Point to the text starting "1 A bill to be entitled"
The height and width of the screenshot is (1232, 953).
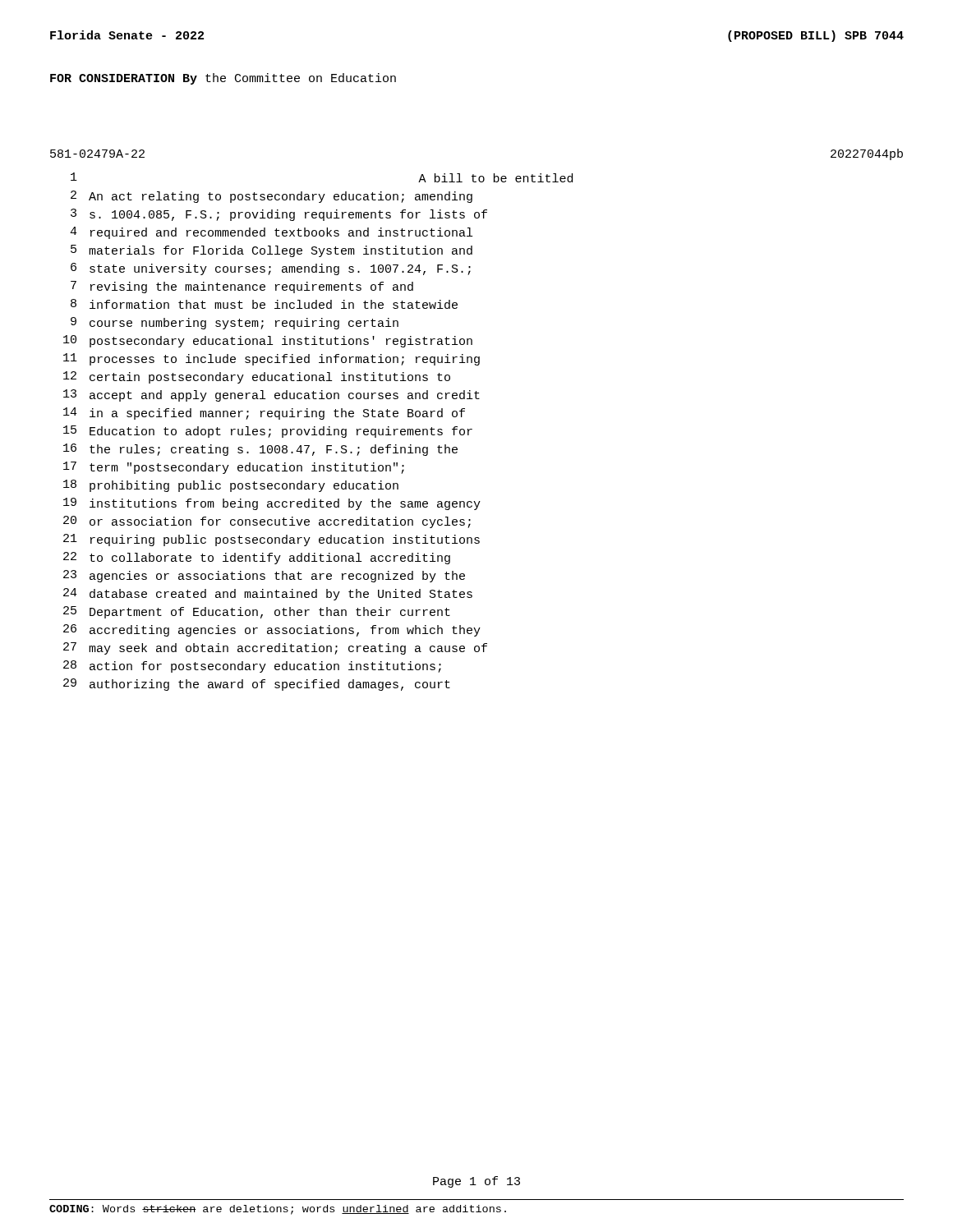coord(476,180)
